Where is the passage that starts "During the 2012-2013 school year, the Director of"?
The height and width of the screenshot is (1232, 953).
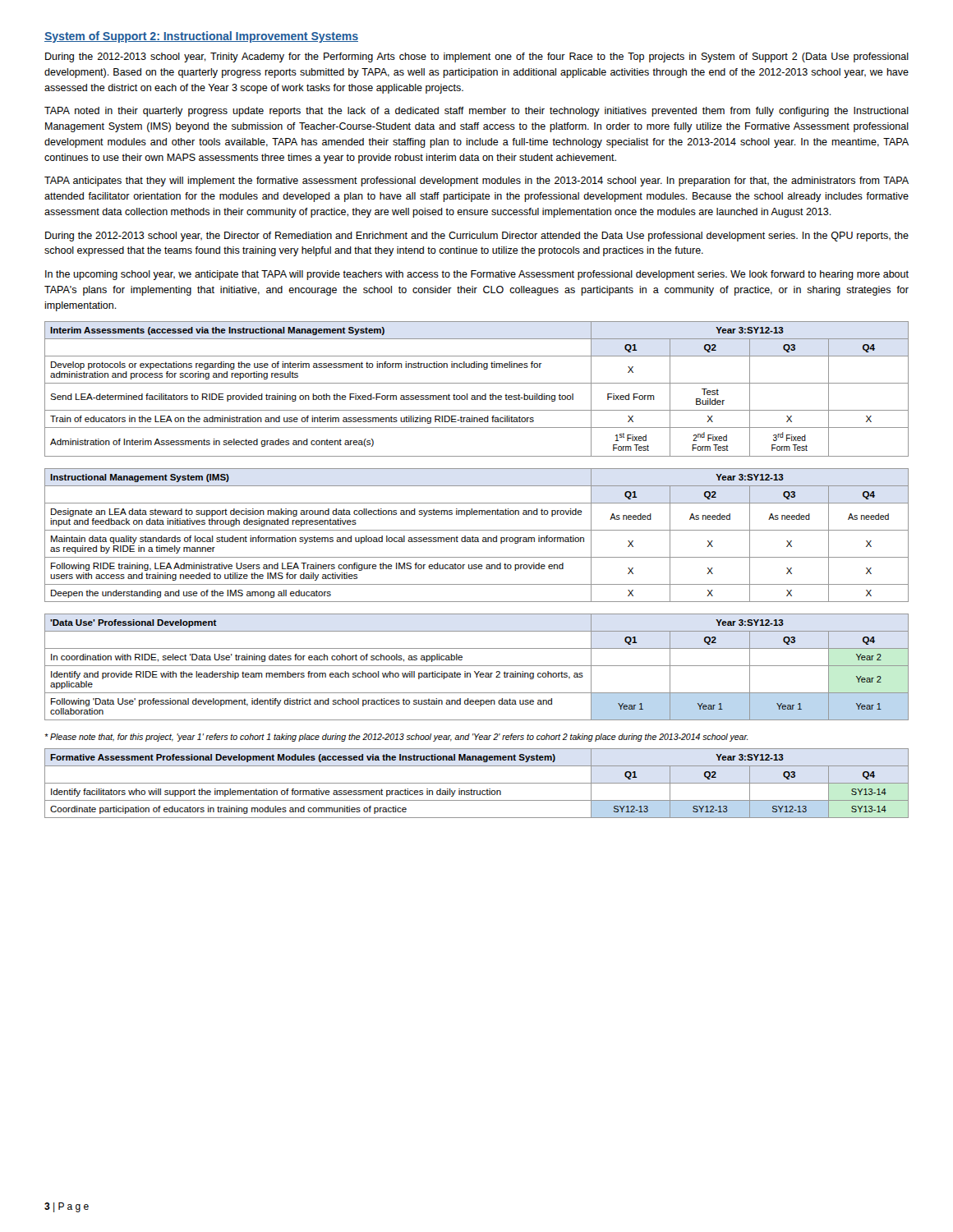tap(476, 243)
